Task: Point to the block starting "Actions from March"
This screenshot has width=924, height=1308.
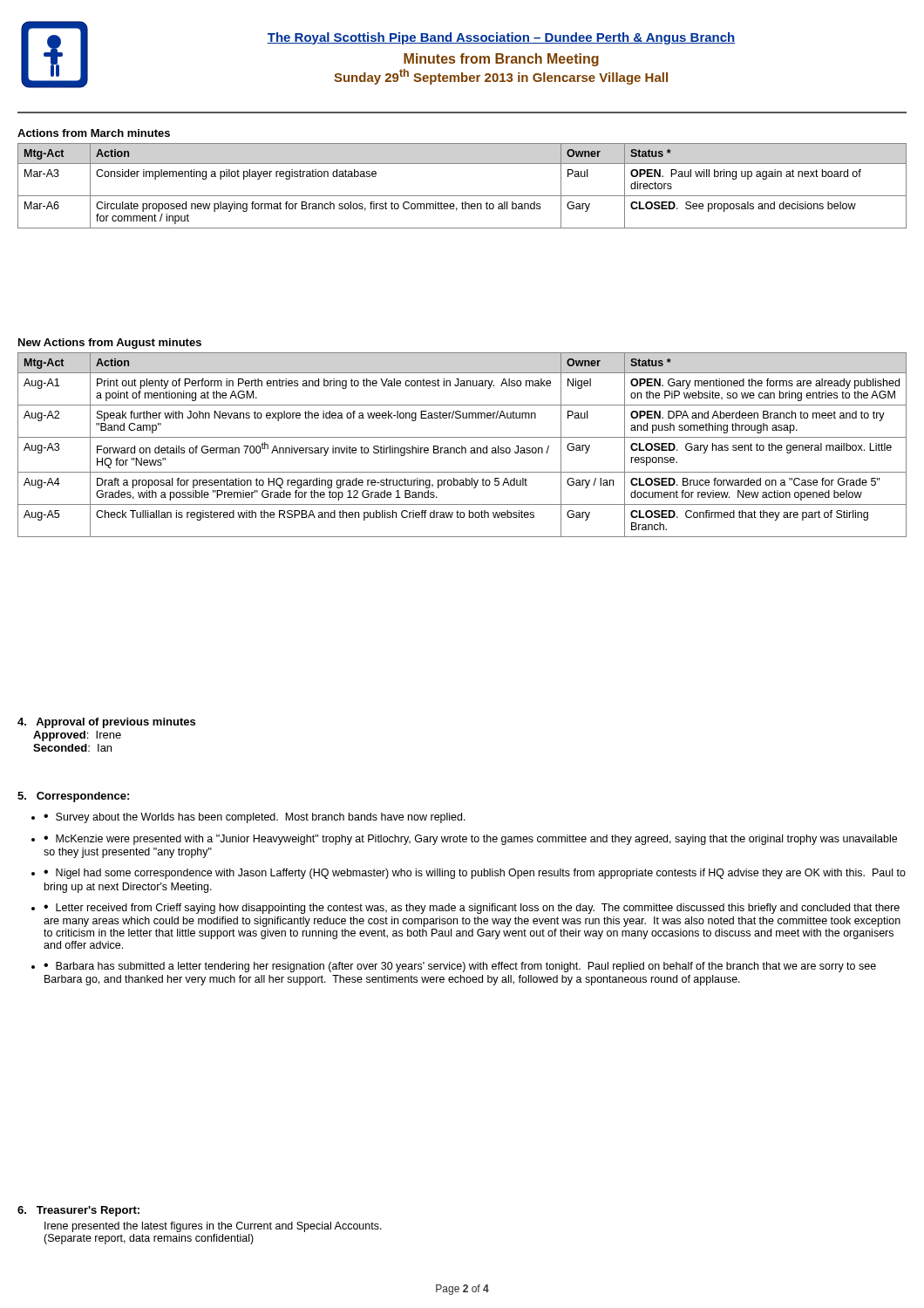Action: point(94,133)
